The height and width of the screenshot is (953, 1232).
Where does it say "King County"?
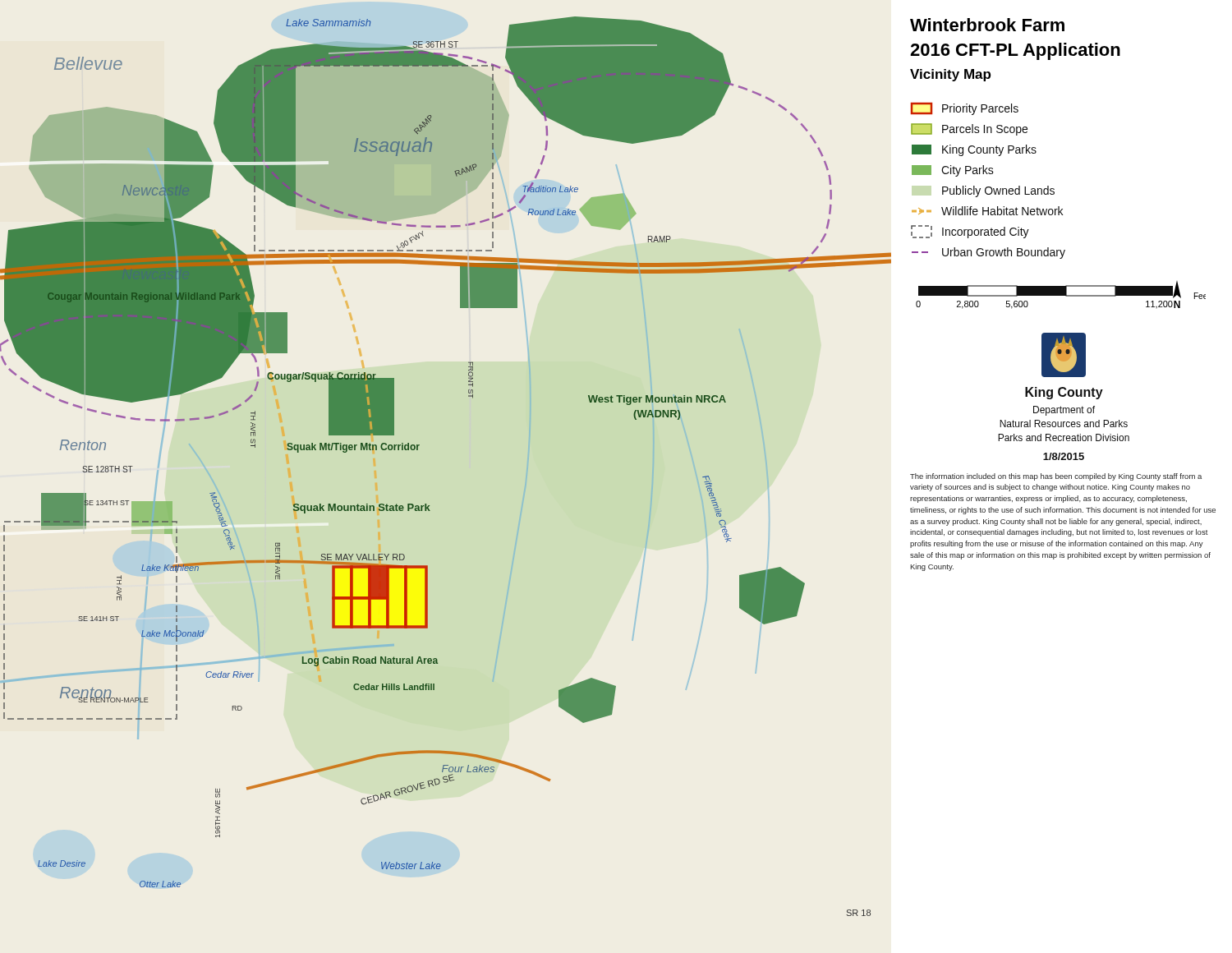coord(1064,392)
